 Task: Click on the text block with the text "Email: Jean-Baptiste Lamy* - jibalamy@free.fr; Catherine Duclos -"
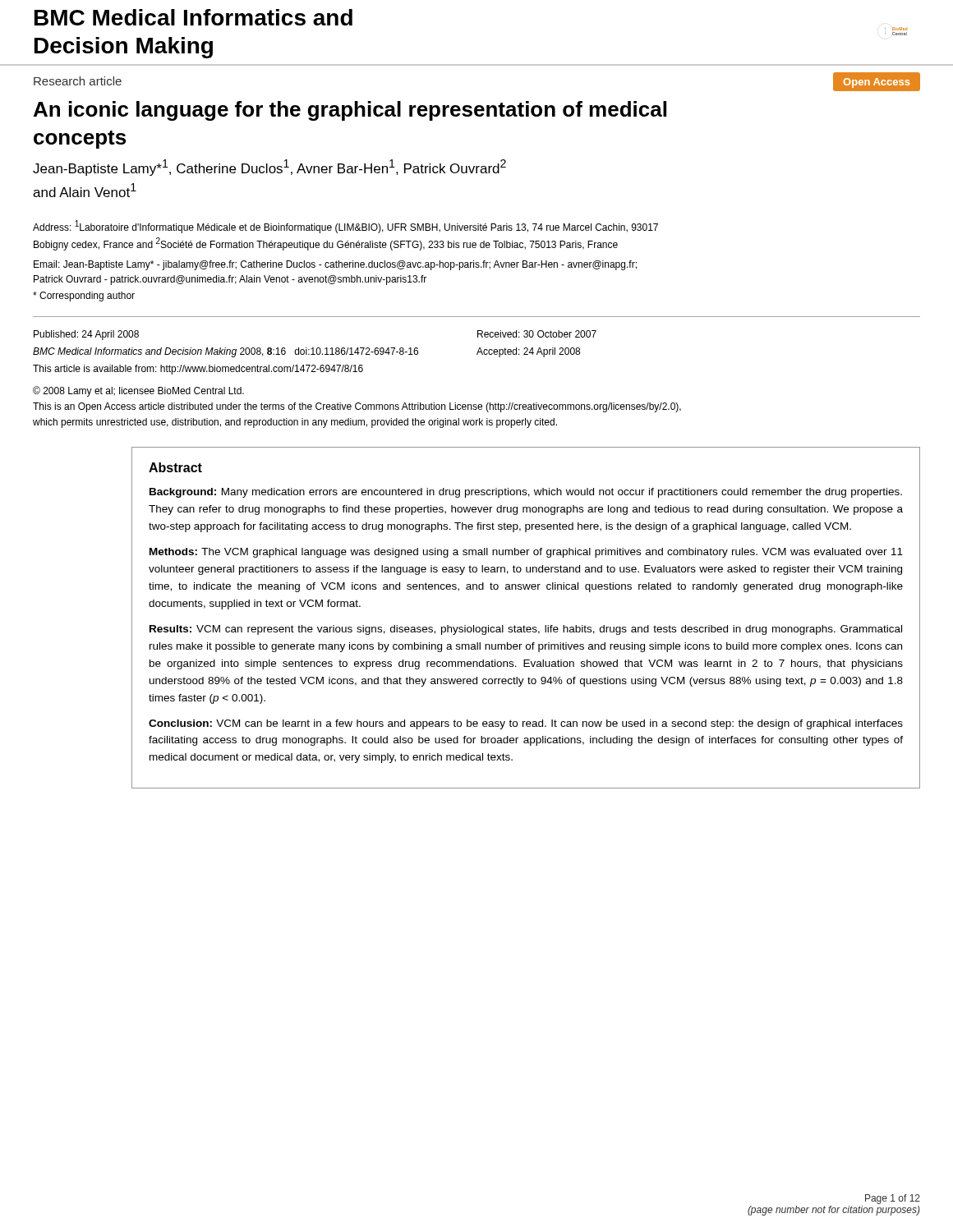click(335, 272)
